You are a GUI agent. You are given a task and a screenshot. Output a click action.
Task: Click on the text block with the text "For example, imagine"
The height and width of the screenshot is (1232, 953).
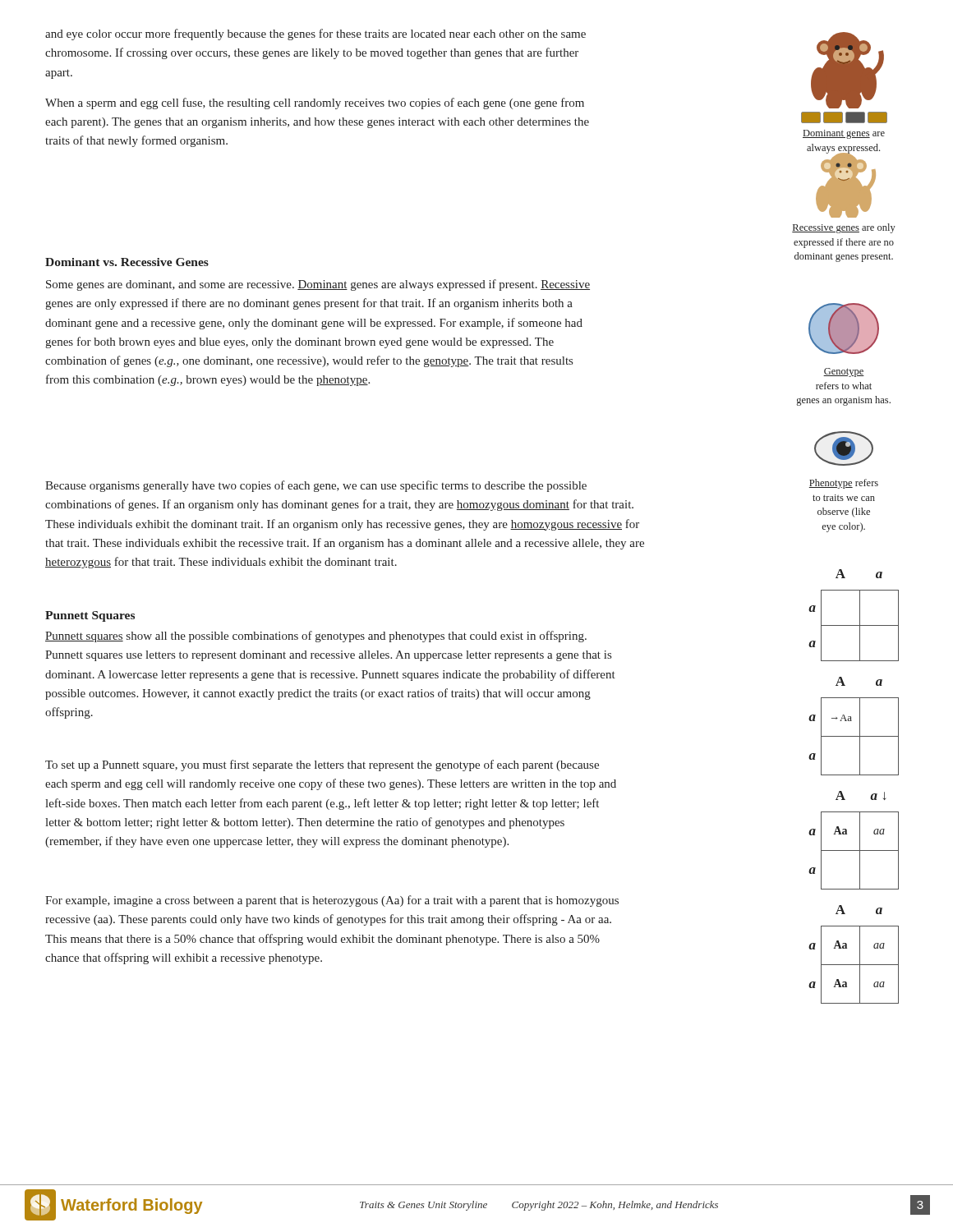pyautogui.click(x=333, y=929)
